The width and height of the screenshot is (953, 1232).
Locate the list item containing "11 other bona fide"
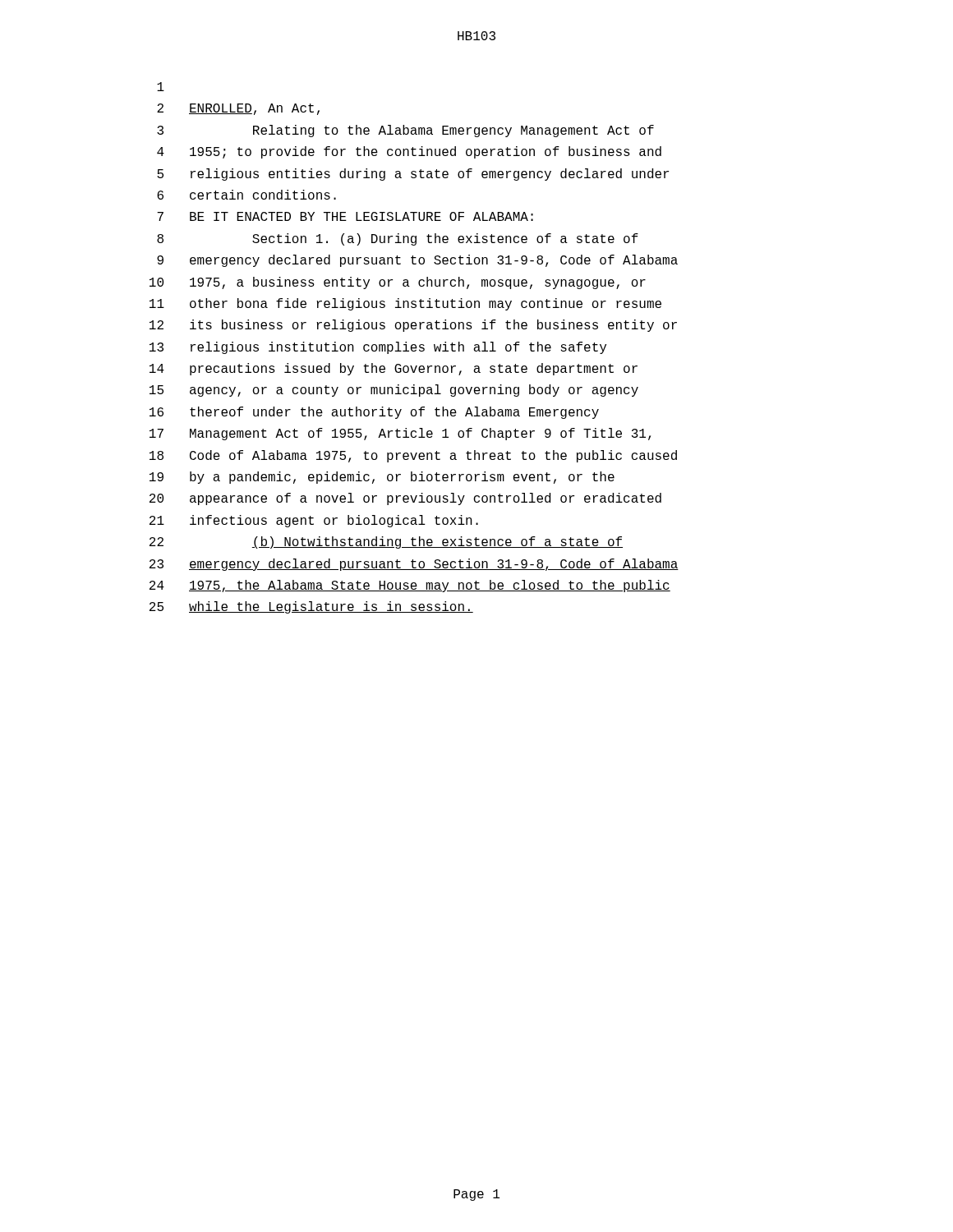[x=493, y=305]
